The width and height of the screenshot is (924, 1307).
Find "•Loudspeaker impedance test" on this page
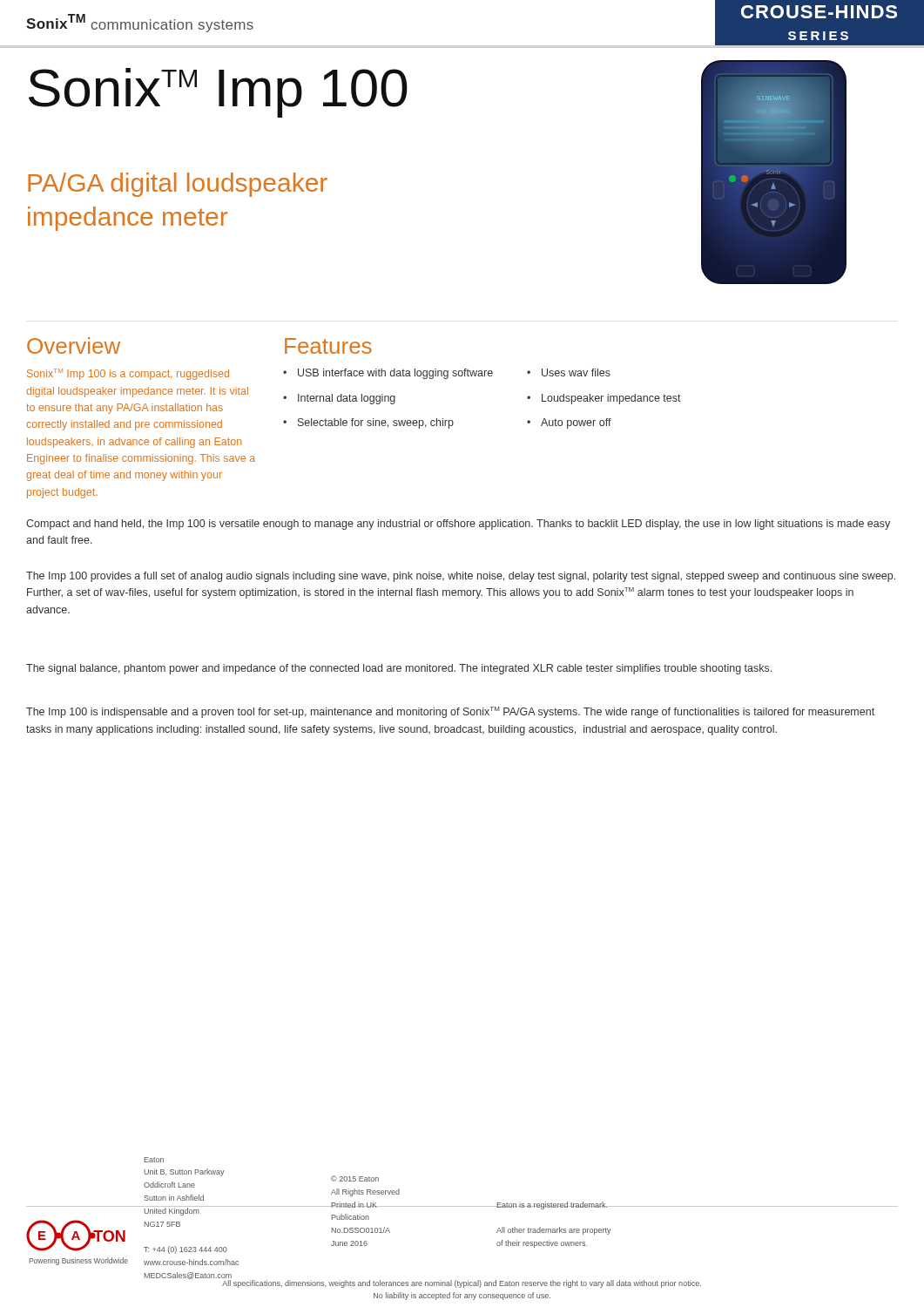(604, 398)
